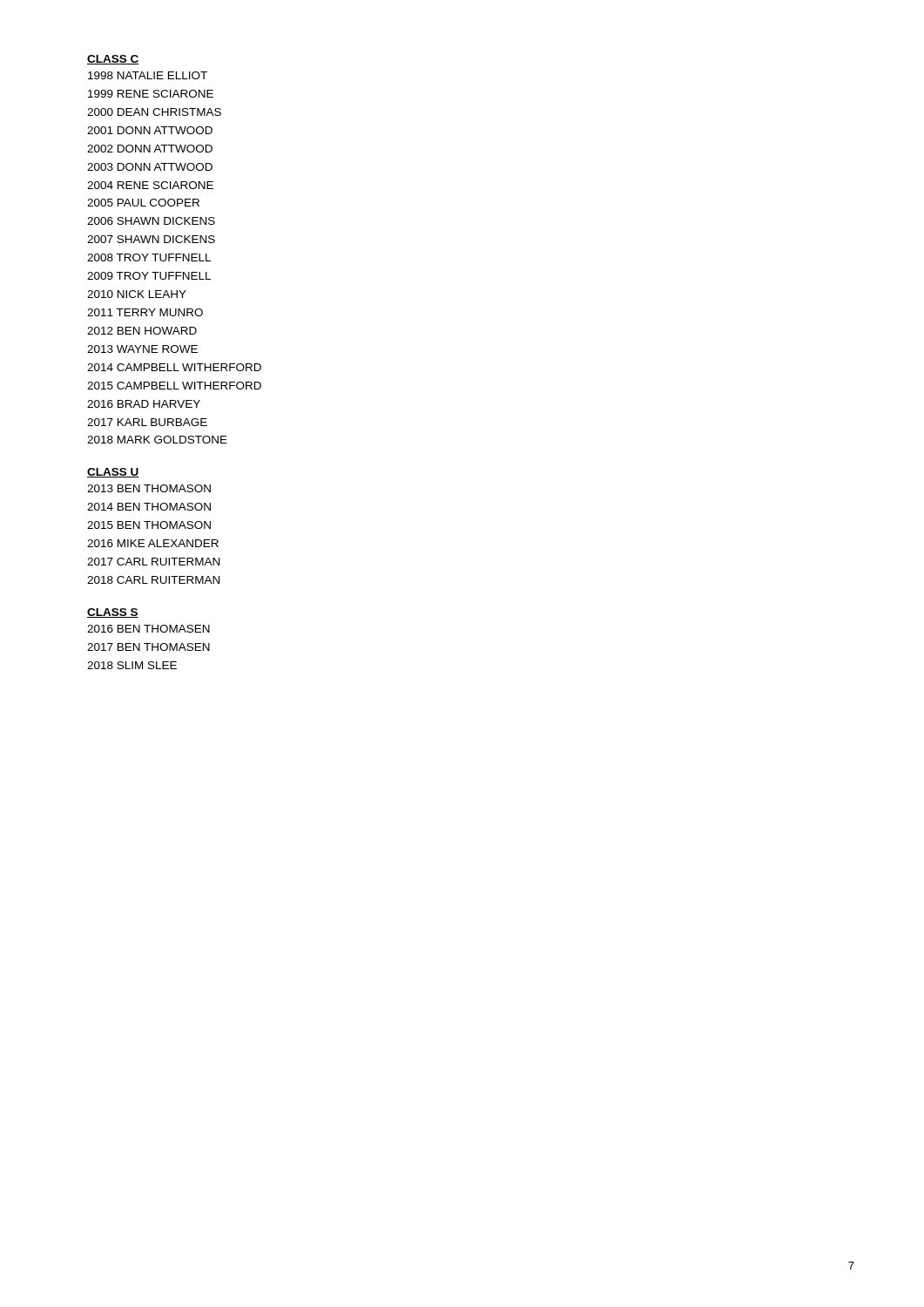Point to "CLASS S"
This screenshot has width=924, height=1307.
pos(113,612)
